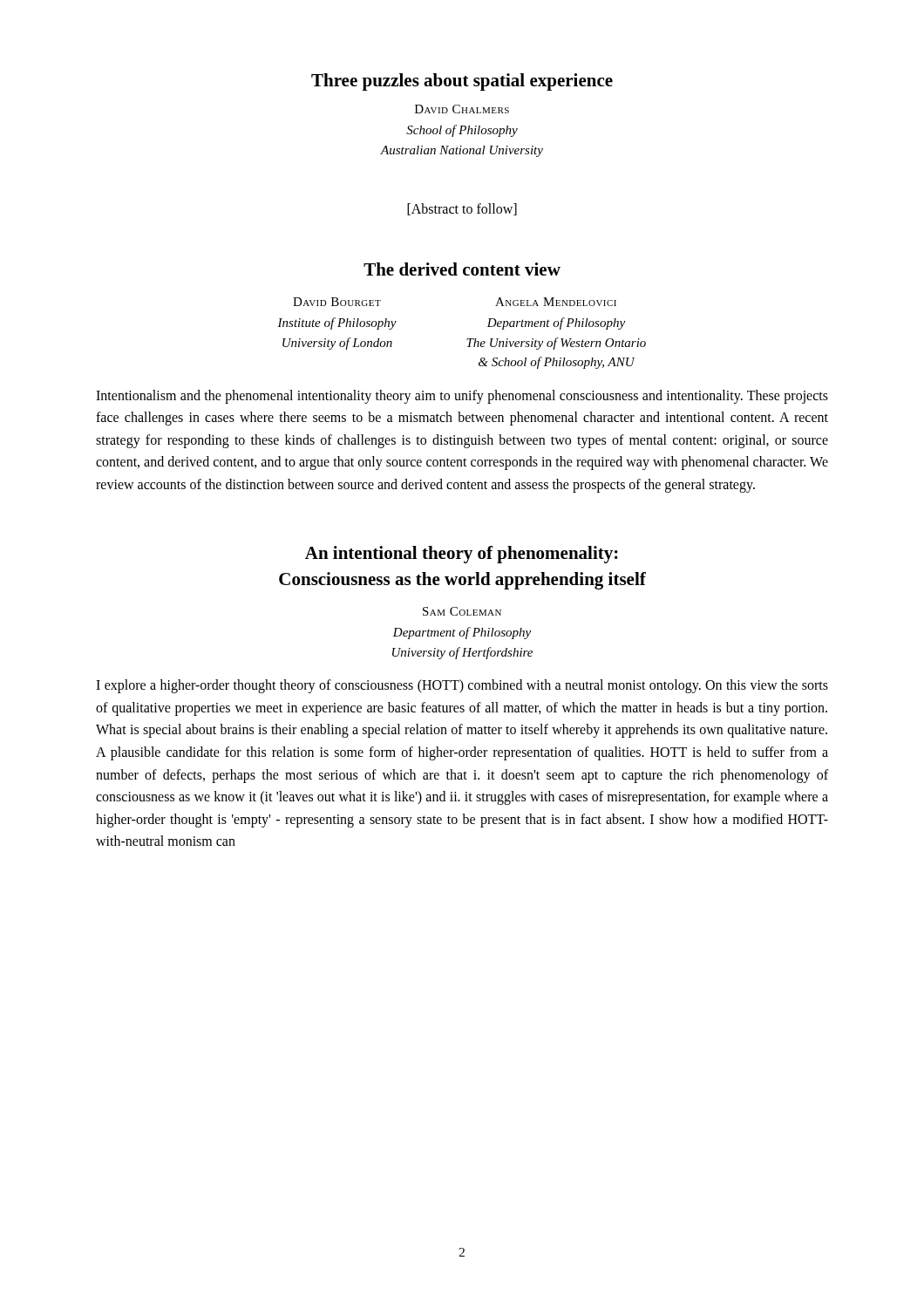924x1308 pixels.
Task: Find the text that says "Sam Coleman"
Action: (x=462, y=611)
